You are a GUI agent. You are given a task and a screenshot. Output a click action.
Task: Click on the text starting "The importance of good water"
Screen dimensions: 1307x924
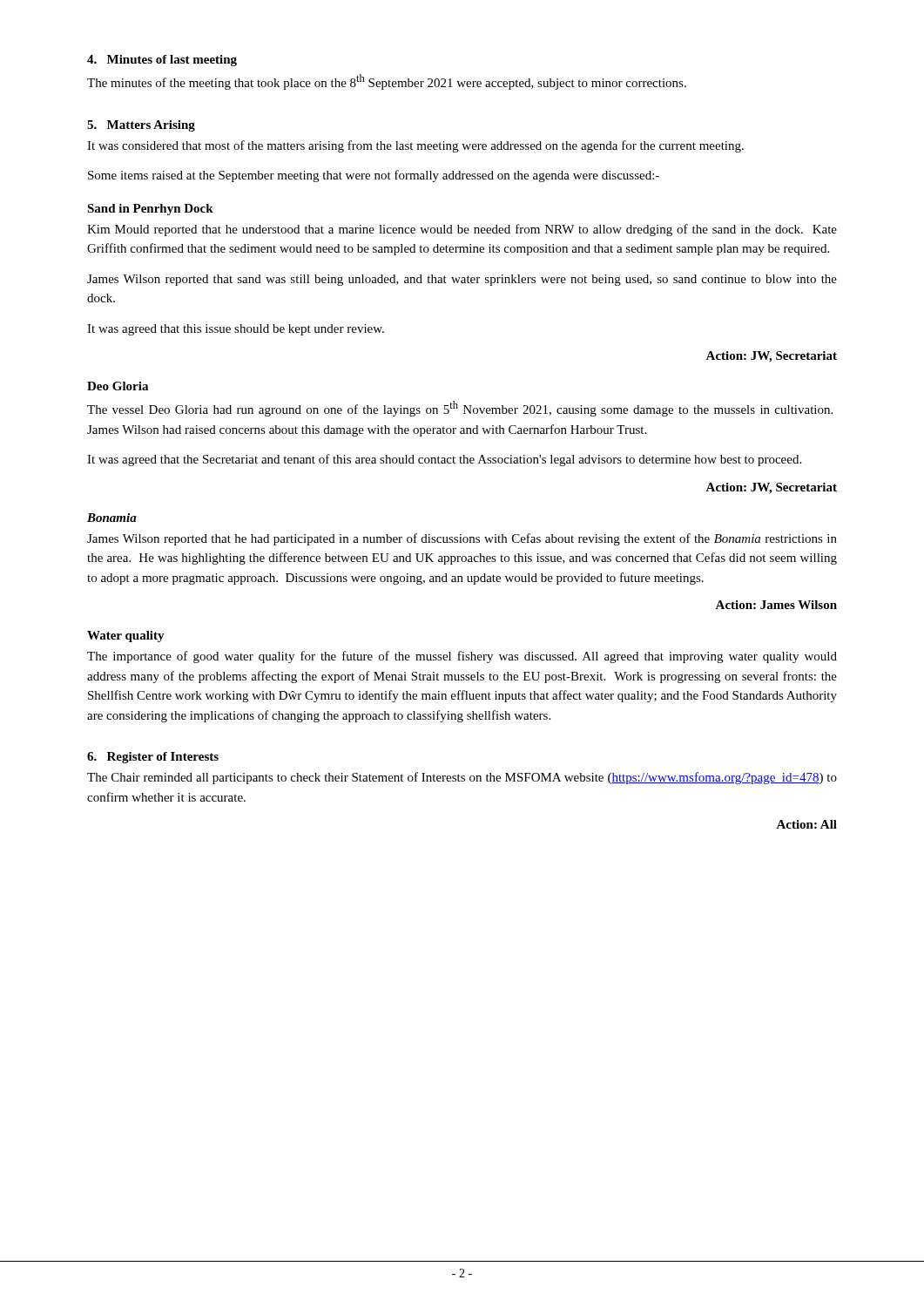[462, 686]
